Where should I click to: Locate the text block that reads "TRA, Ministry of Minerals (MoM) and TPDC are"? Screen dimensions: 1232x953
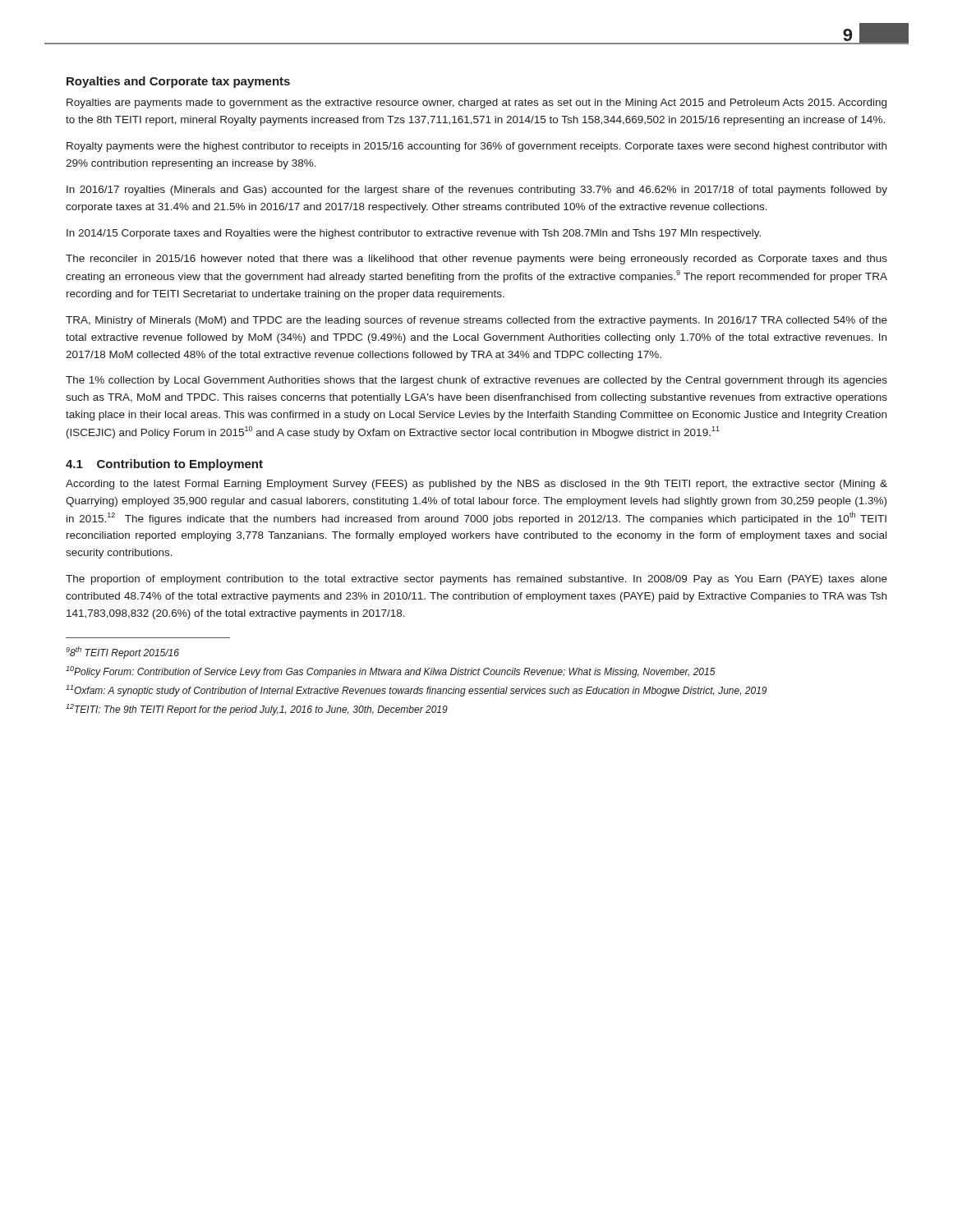click(x=476, y=337)
